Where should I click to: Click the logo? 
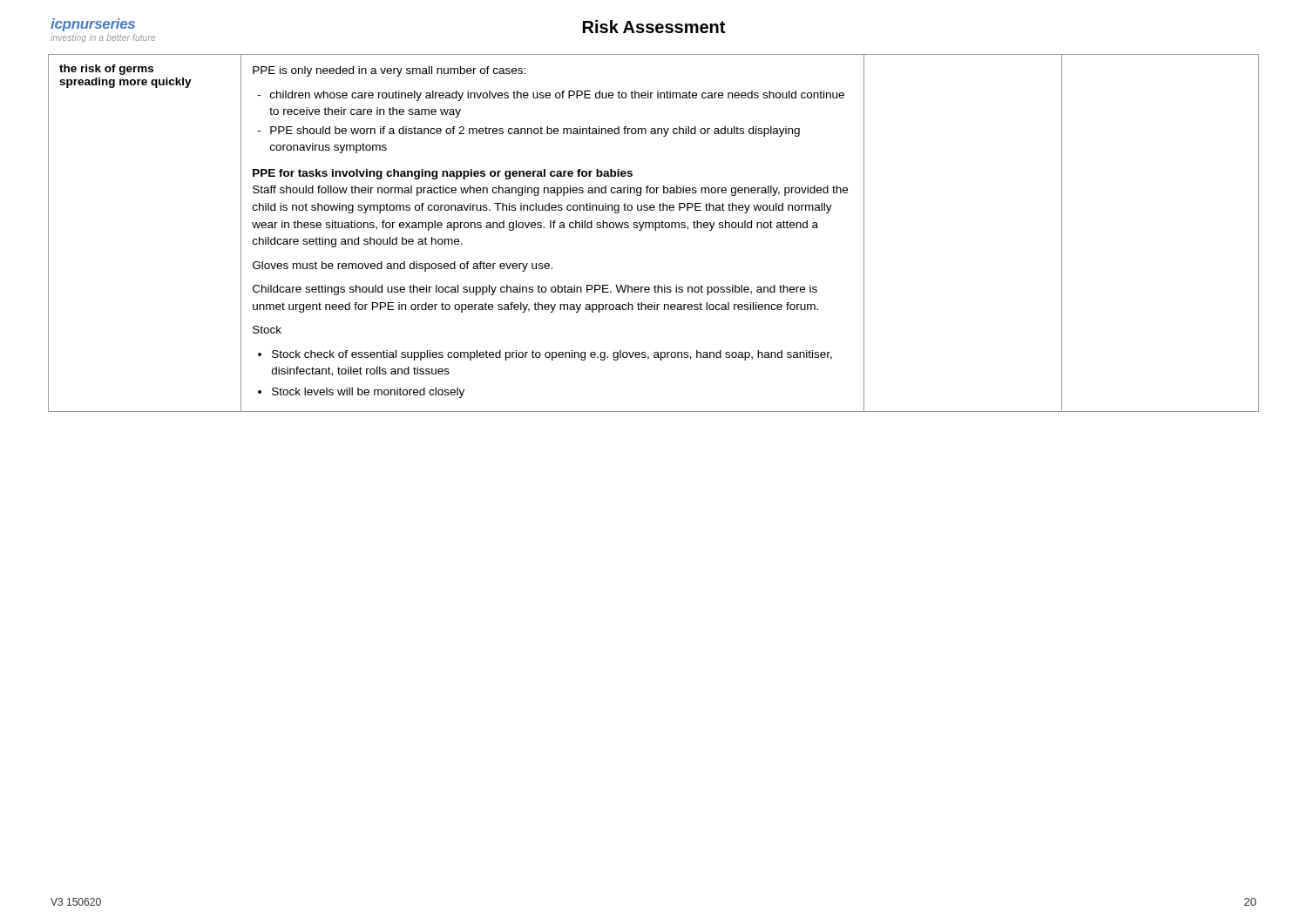pos(103,30)
